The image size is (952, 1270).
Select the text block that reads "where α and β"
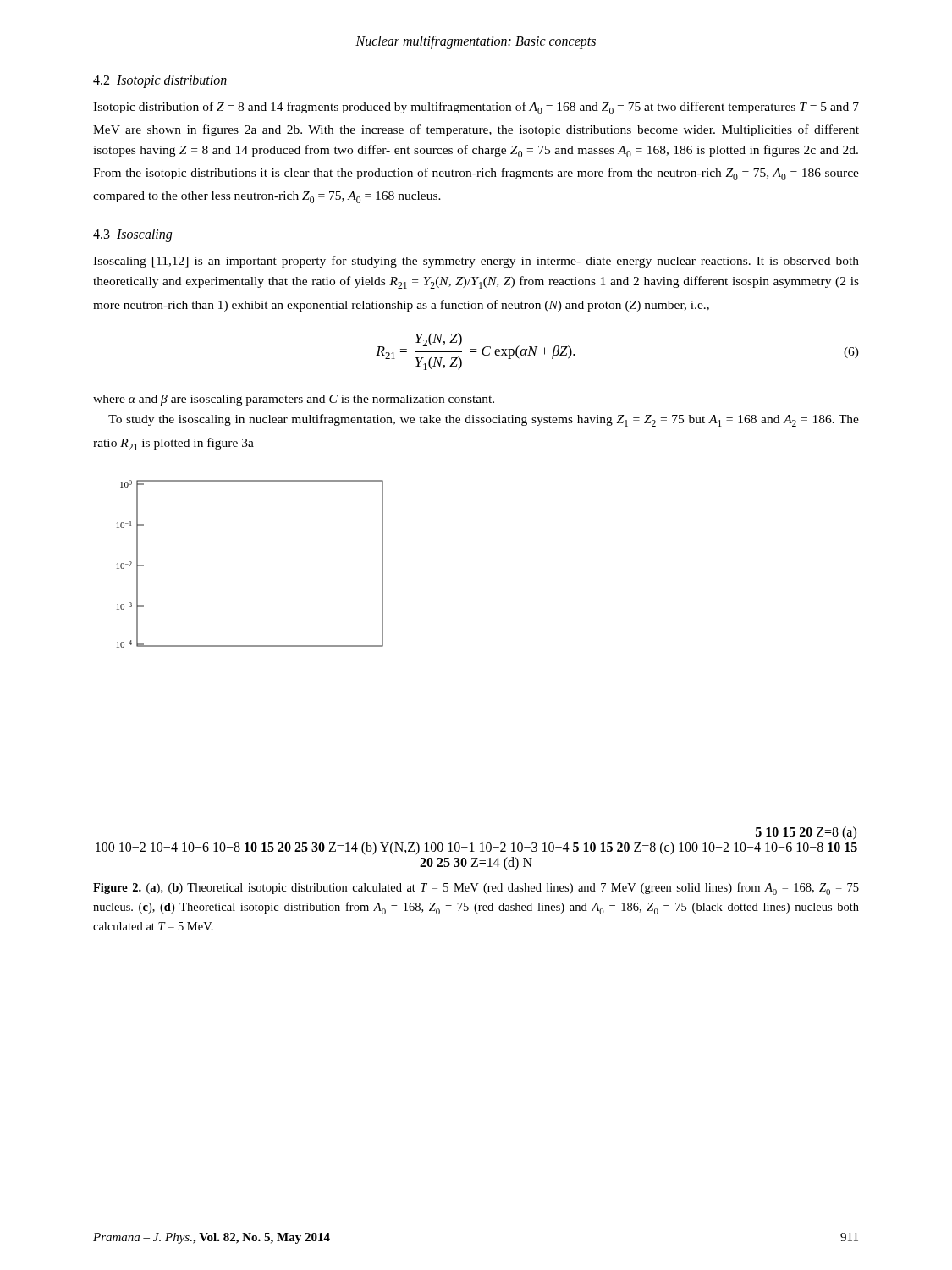point(476,422)
